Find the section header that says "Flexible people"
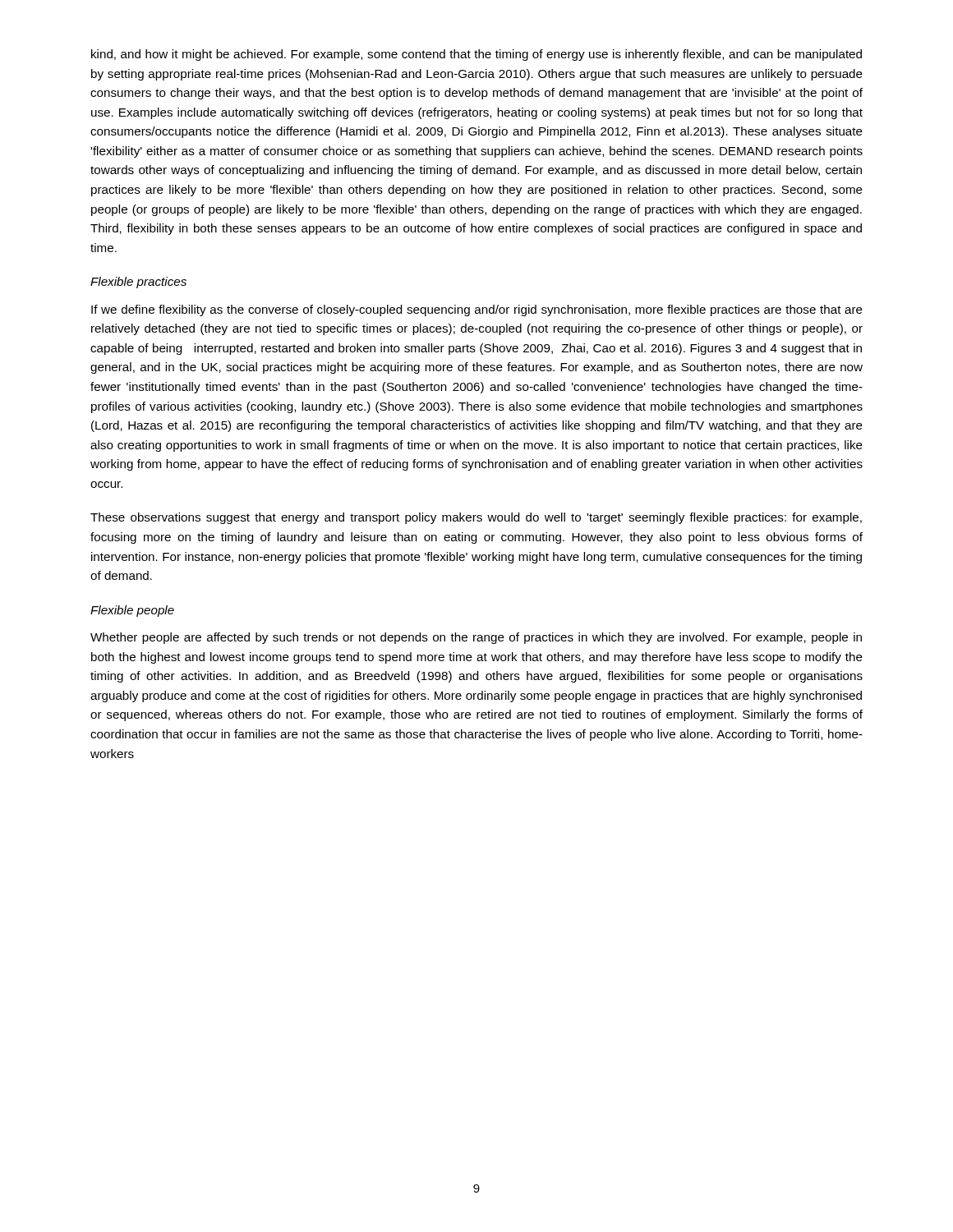Screen dimensions: 1232x953 132,610
